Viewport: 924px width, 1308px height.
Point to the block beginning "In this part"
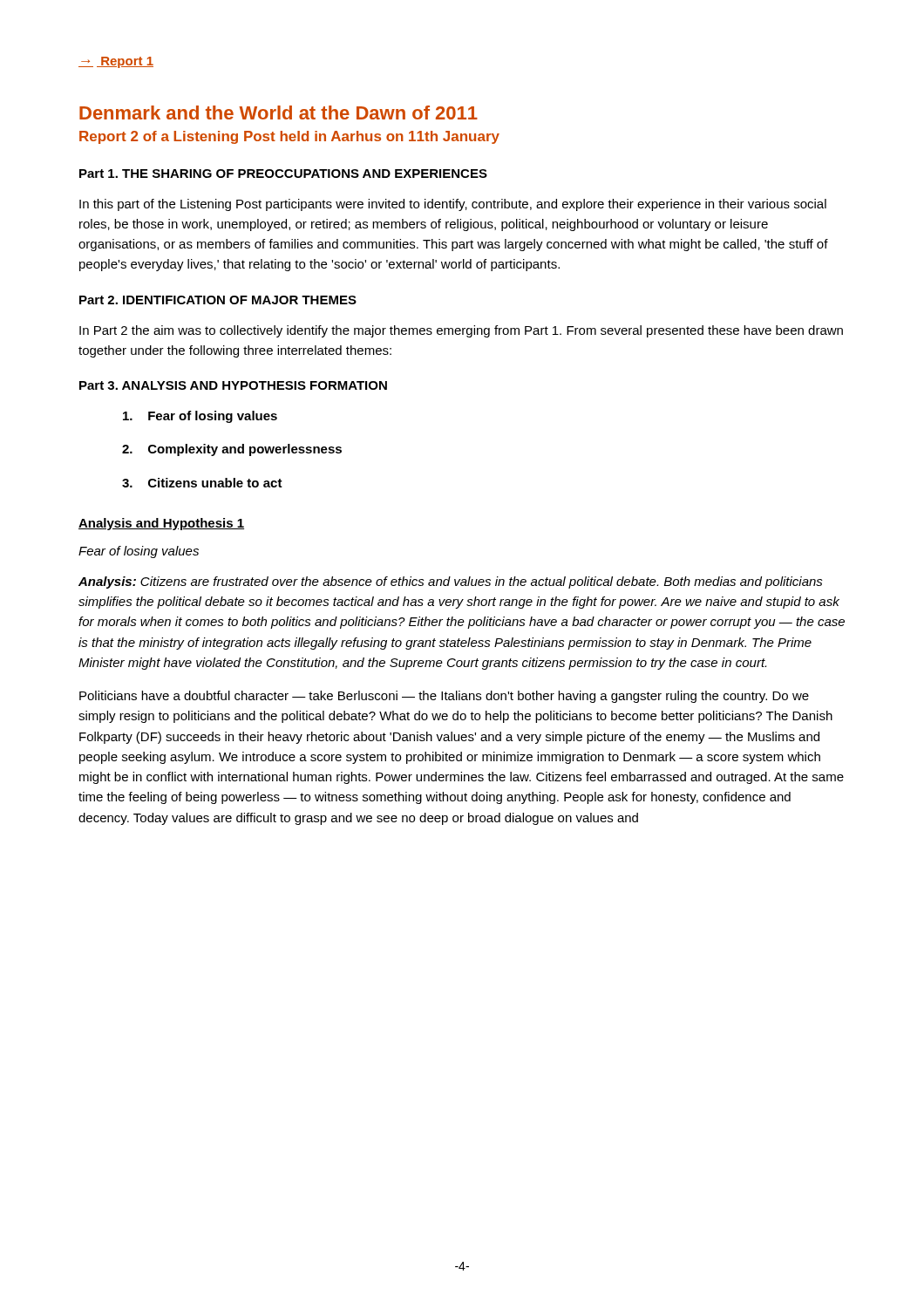click(462, 234)
